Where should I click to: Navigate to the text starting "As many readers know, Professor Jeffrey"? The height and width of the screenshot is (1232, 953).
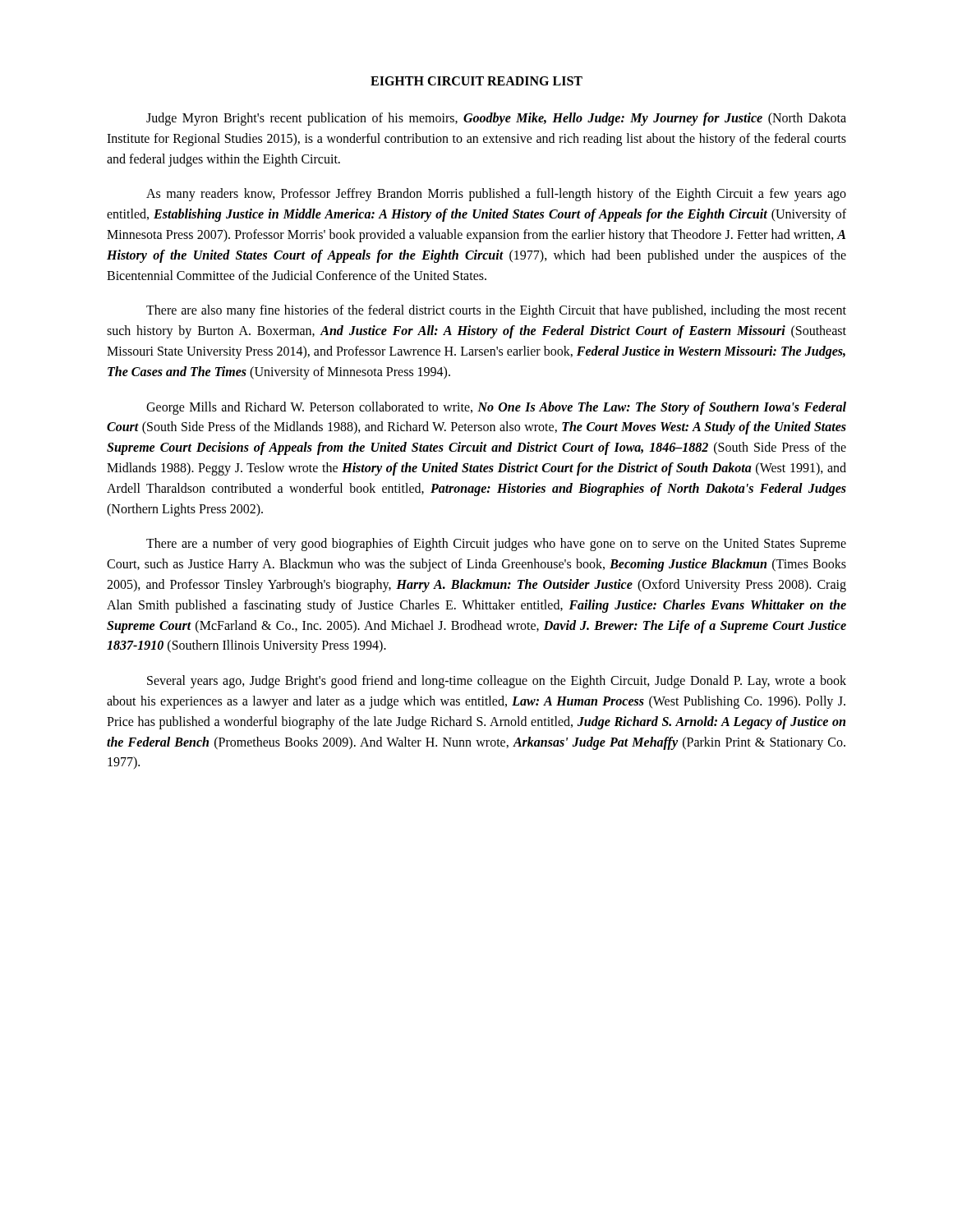click(476, 235)
